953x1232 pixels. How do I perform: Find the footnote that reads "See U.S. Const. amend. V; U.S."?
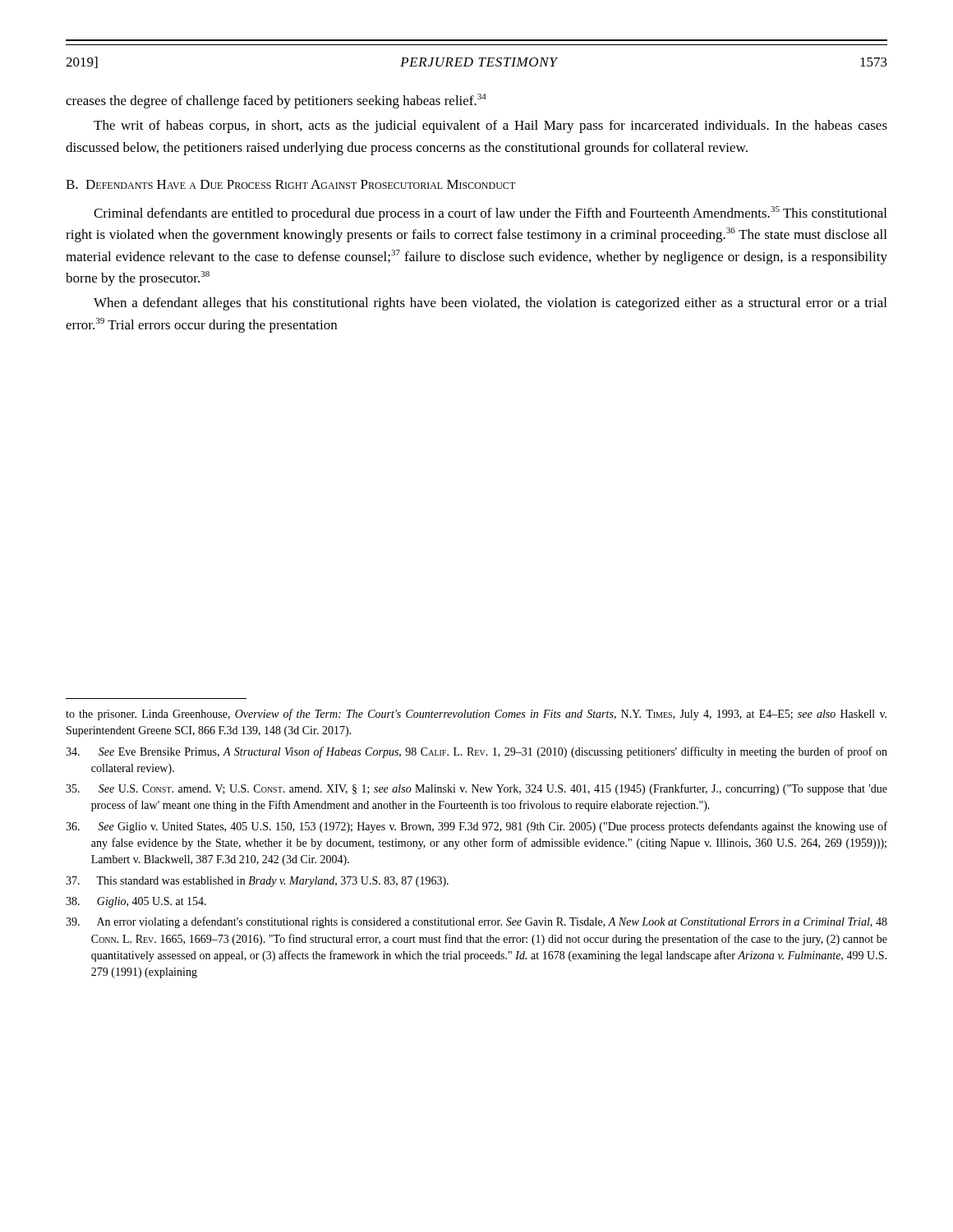(476, 797)
